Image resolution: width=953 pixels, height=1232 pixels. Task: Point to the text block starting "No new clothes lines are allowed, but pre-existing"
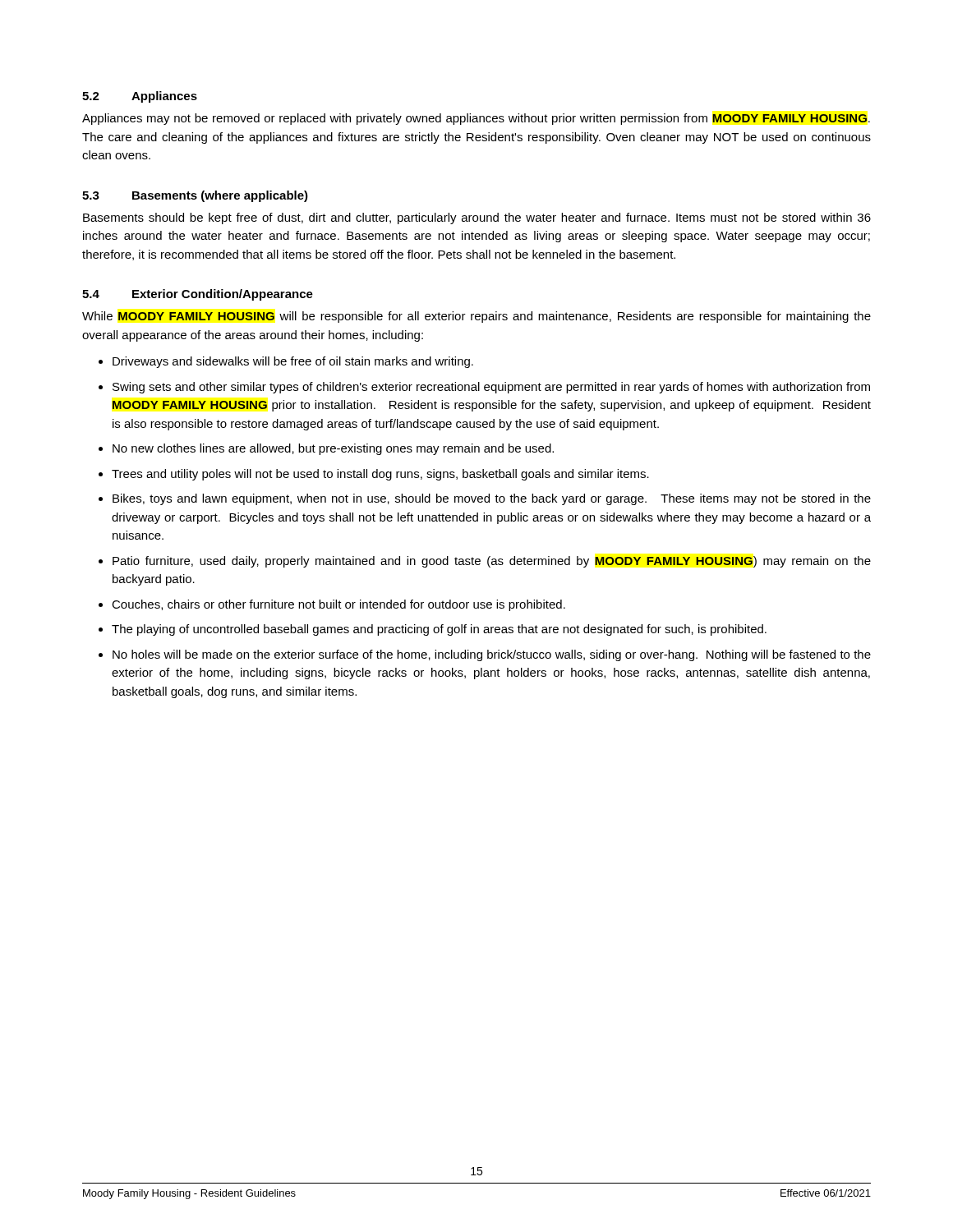pyautogui.click(x=333, y=448)
